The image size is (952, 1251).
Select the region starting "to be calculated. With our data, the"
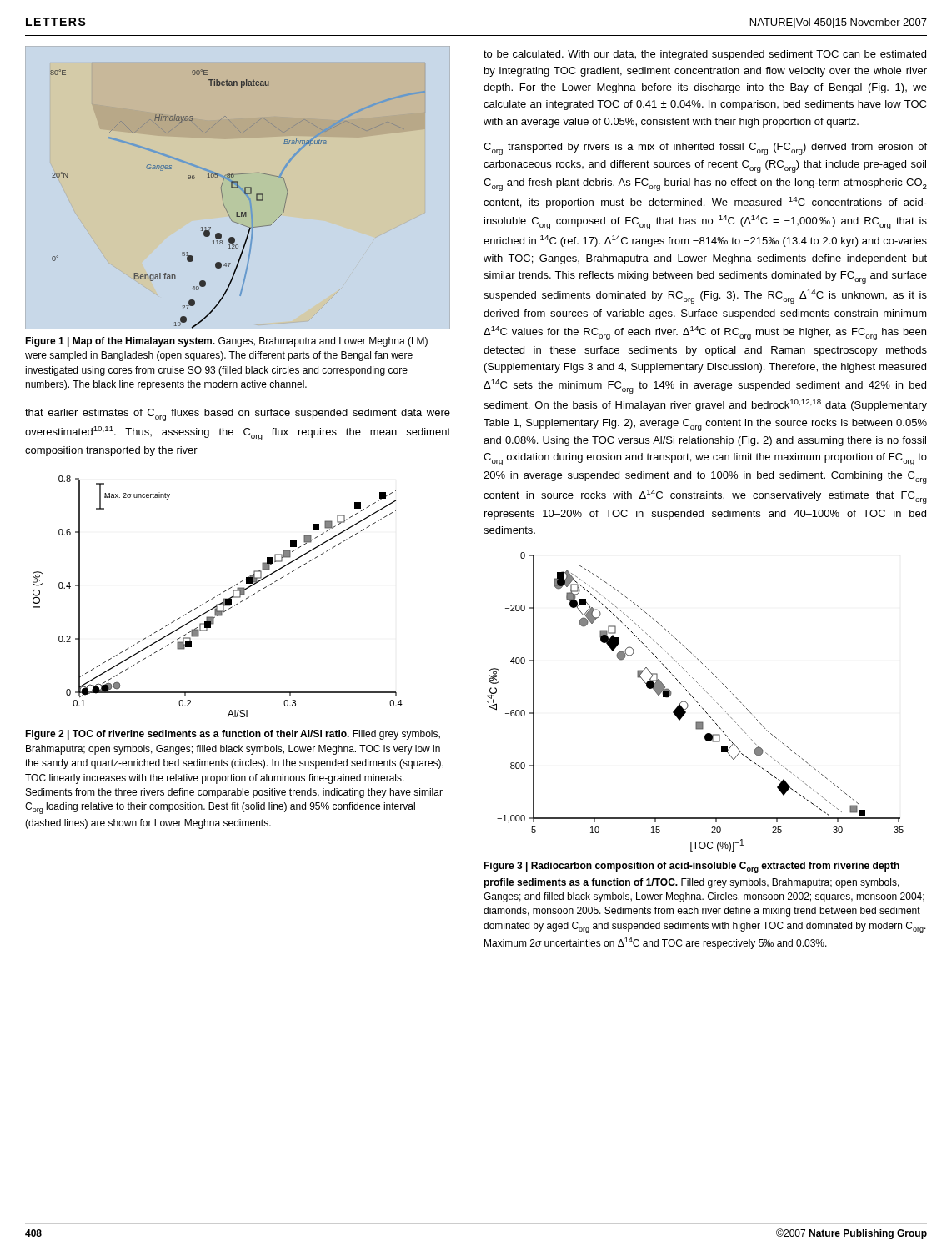(x=705, y=87)
